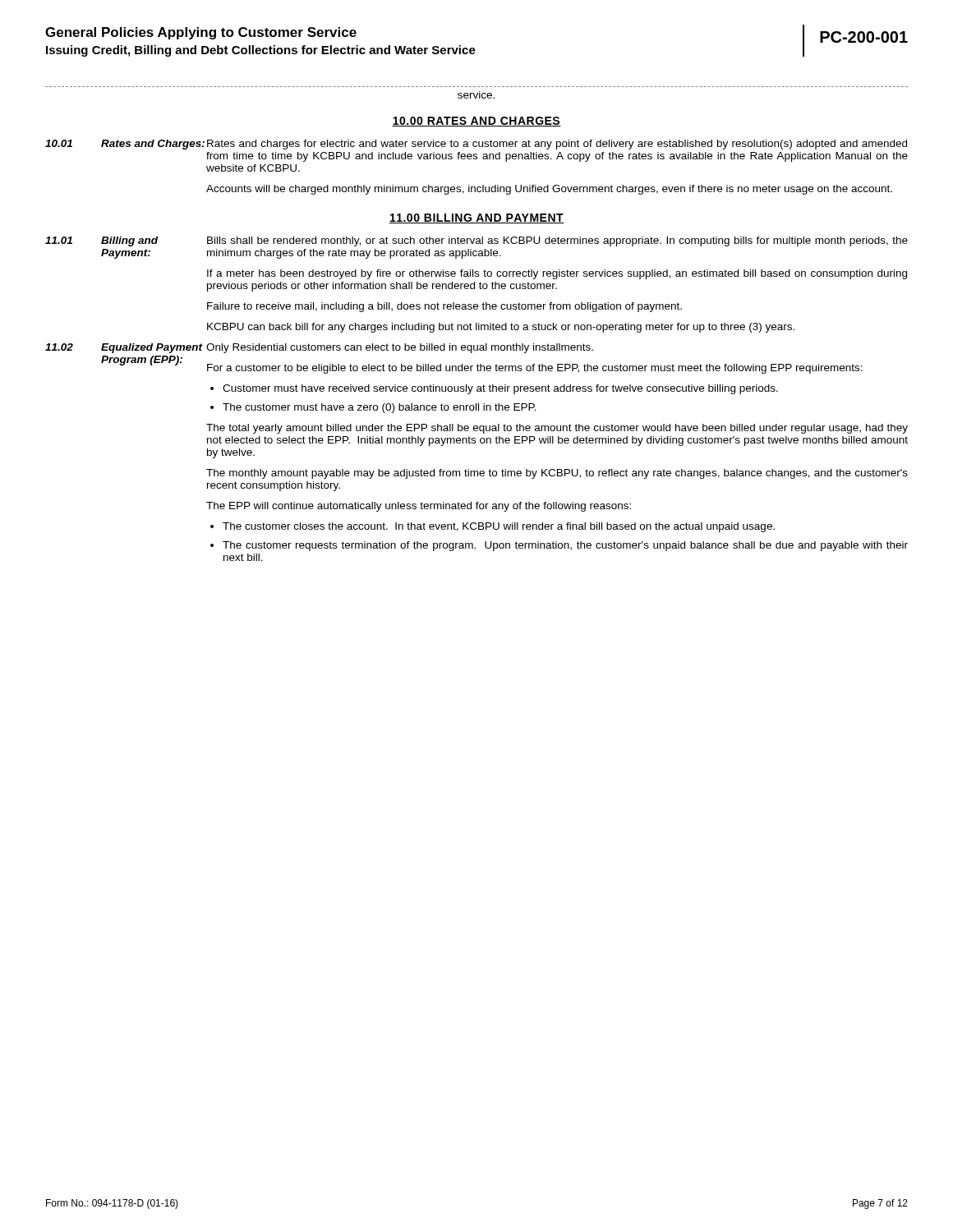
Task: Click on the region starting "11.00 BILLING AND PAYMENT"
Action: pos(476,218)
